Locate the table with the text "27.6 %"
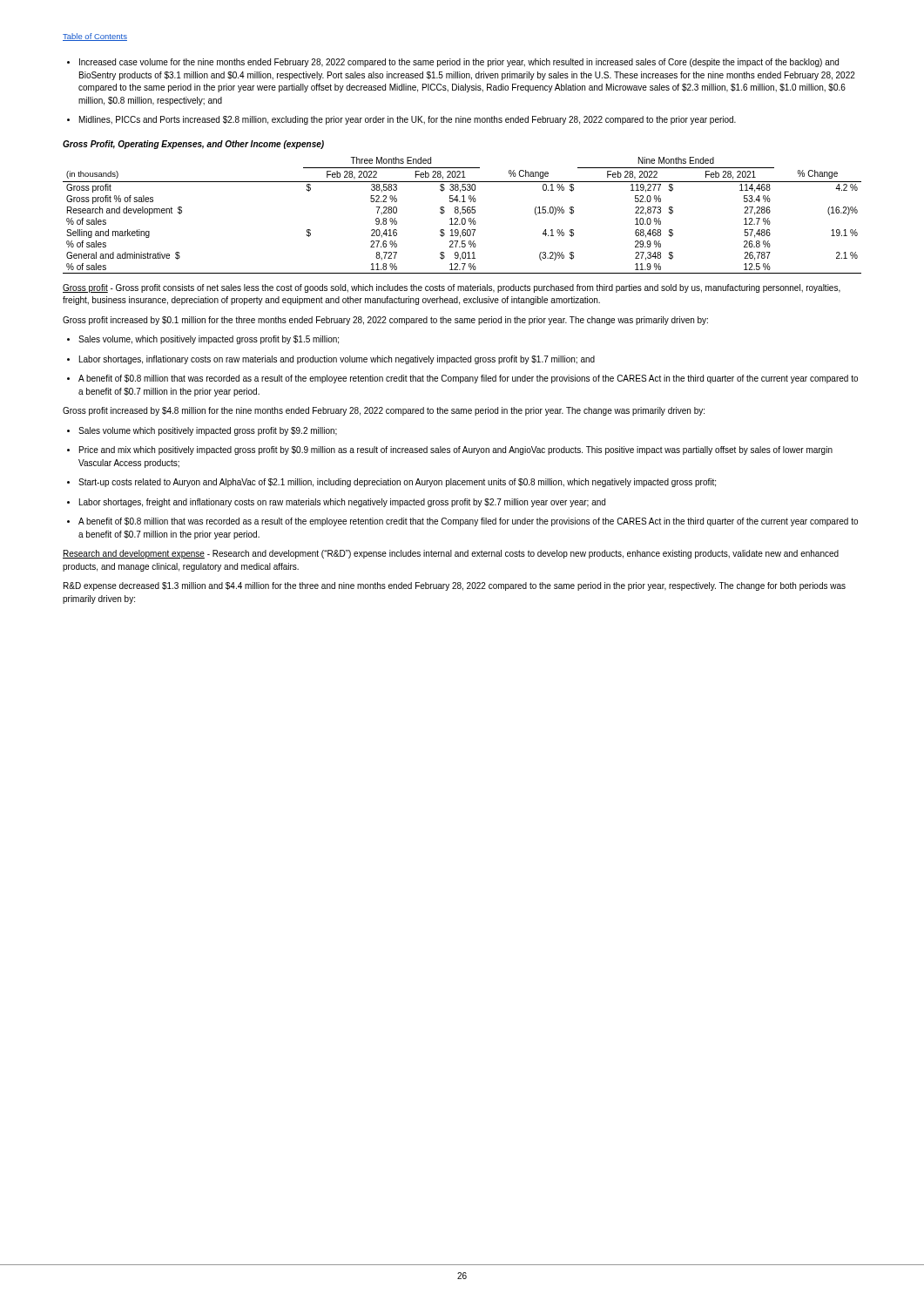This screenshot has width=924, height=1307. click(x=462, y=213)
